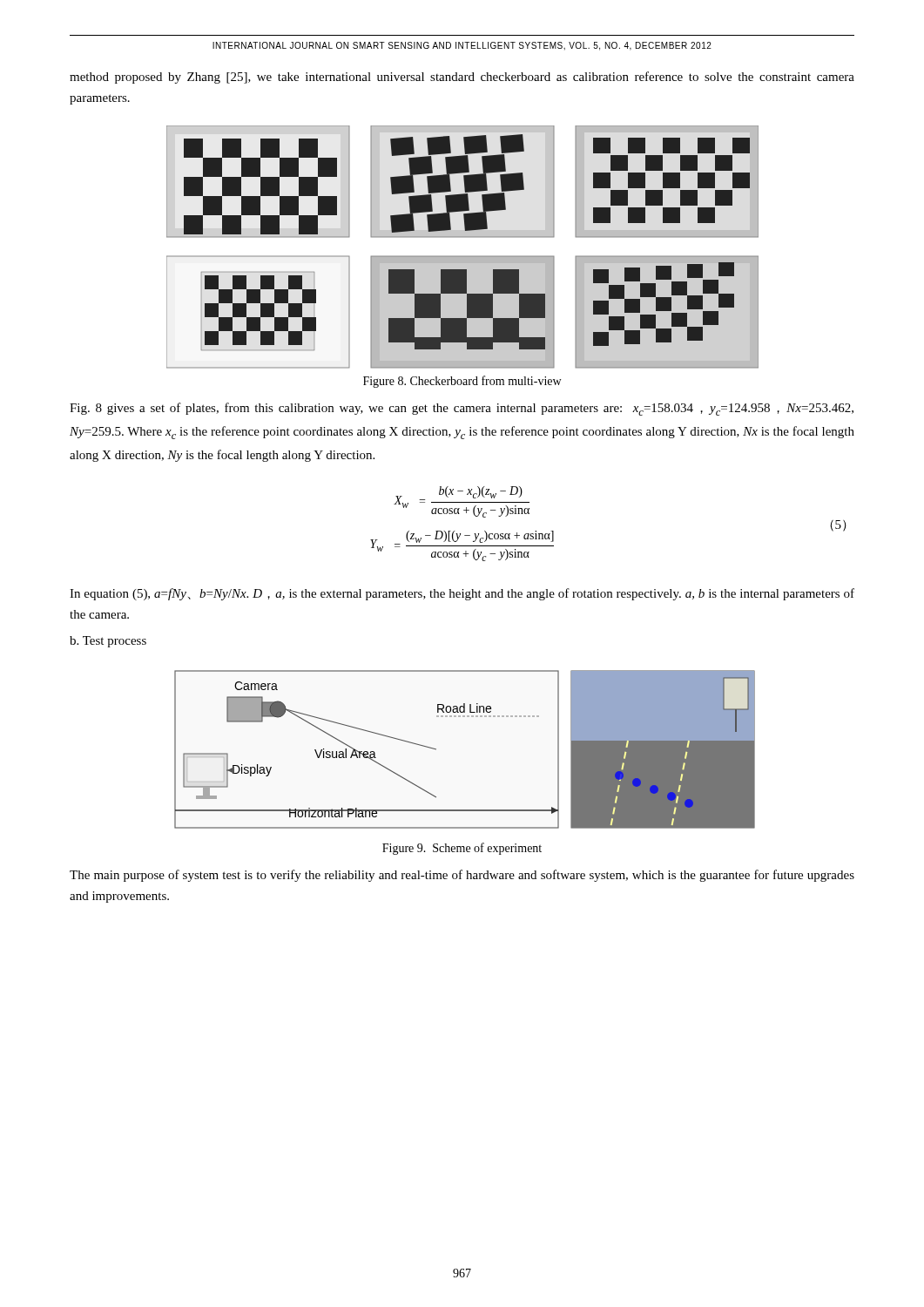
Task: Navigate to the block starting "Figure 9. Scheme of"
Action: 462,848
